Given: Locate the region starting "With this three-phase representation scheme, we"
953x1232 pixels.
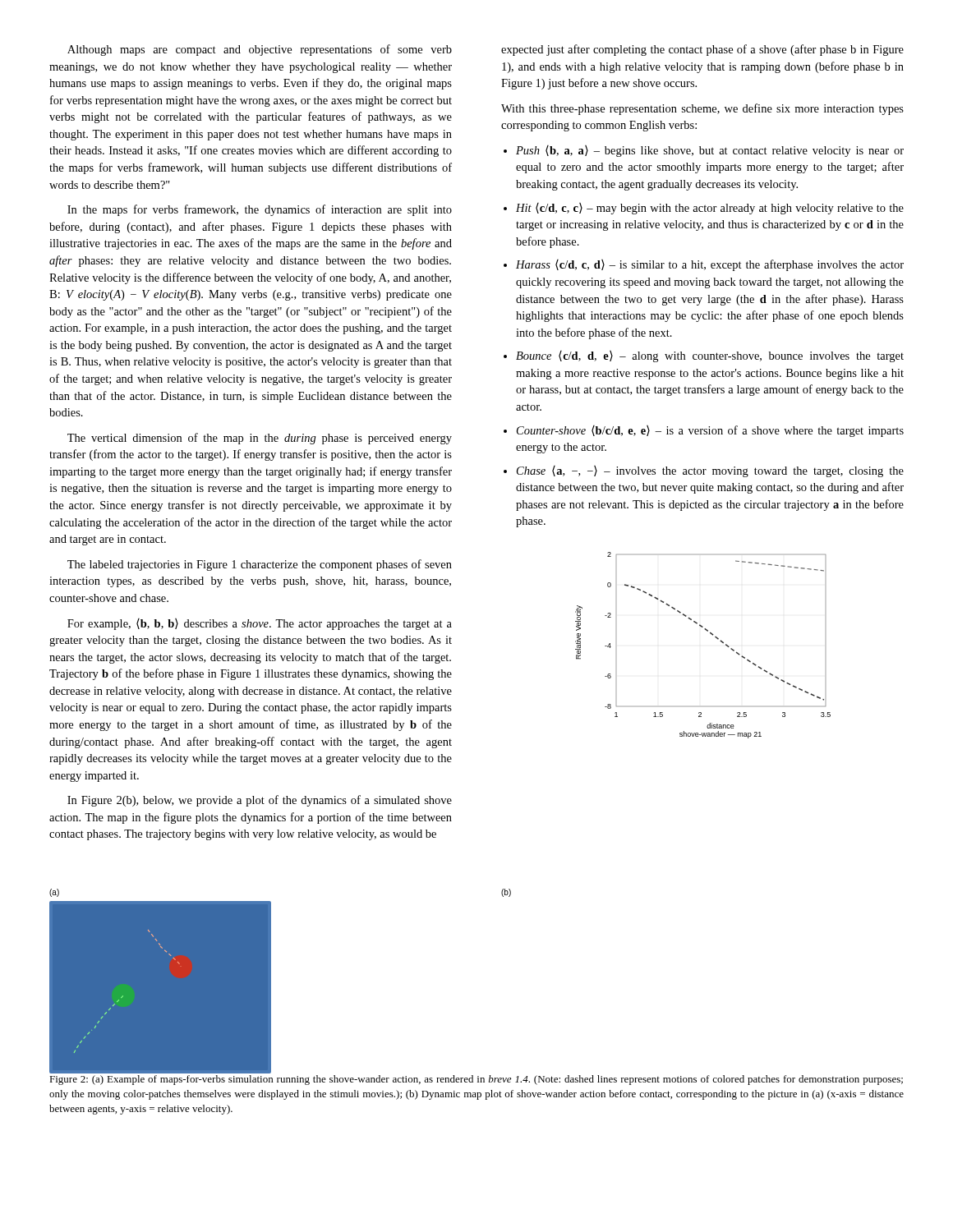Looking at the screenshot, I should point(702,117).
